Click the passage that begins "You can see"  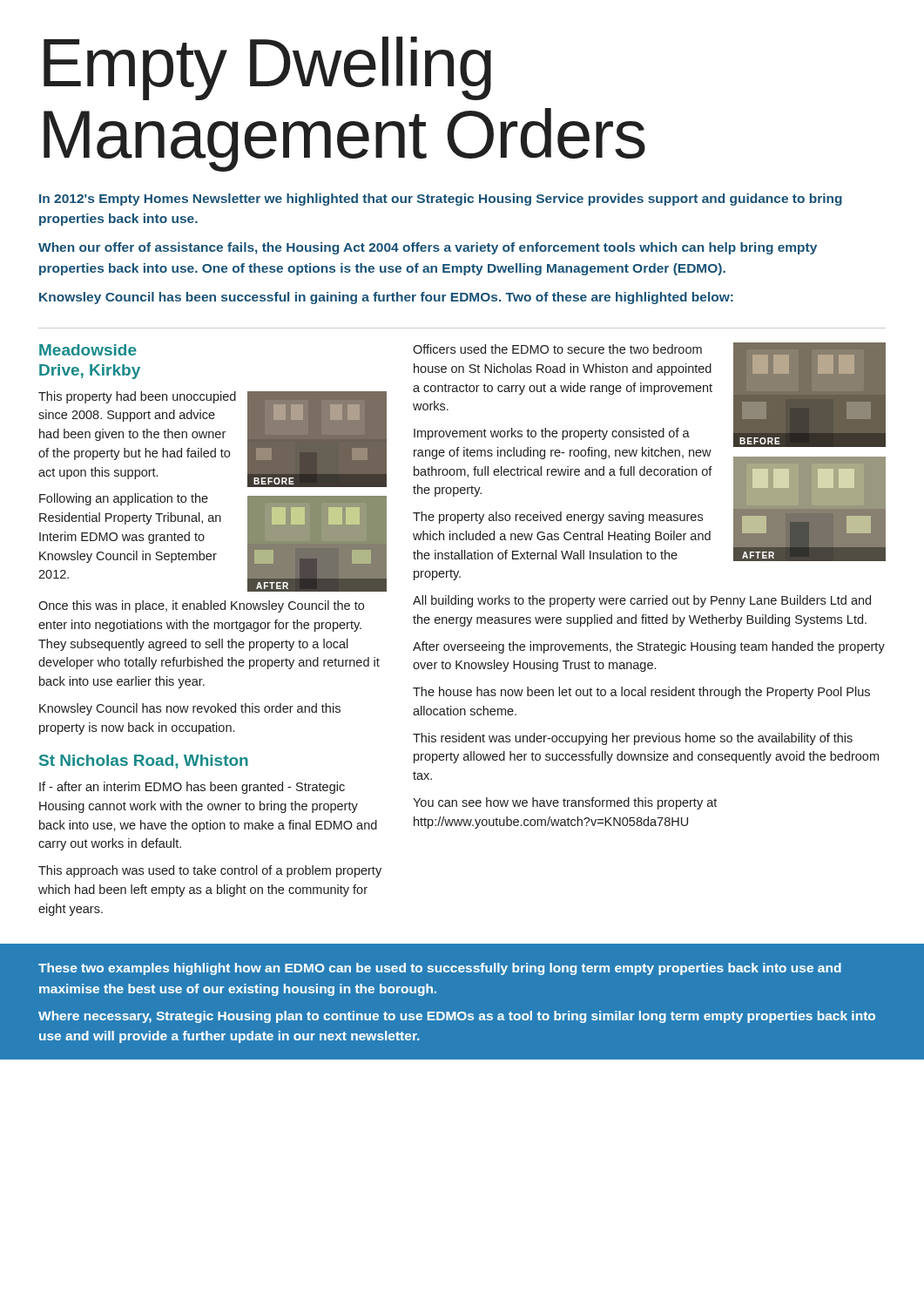click(x=565, y=812)
